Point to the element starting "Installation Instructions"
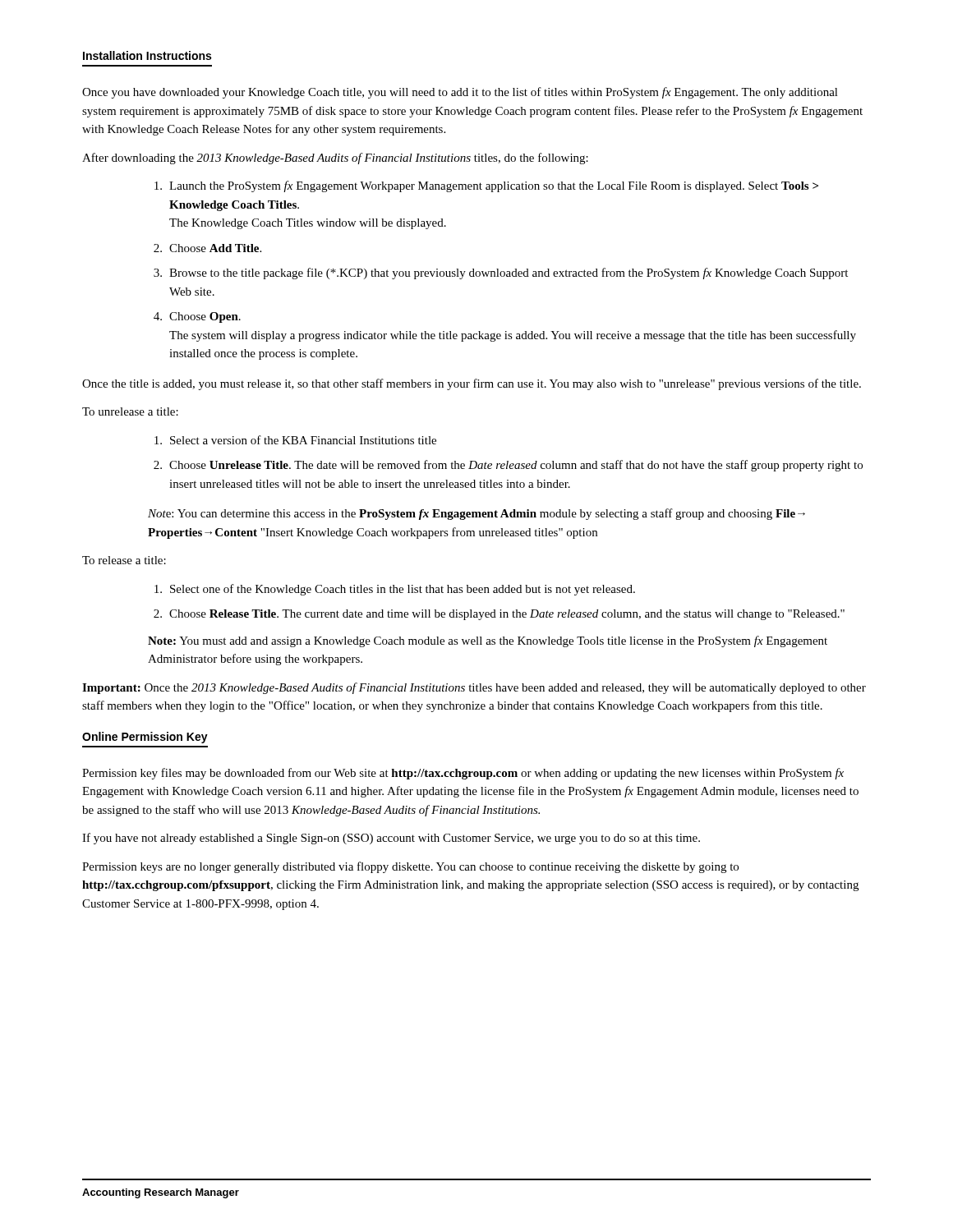The image size is (953, 1232). [x=147, y=58]
